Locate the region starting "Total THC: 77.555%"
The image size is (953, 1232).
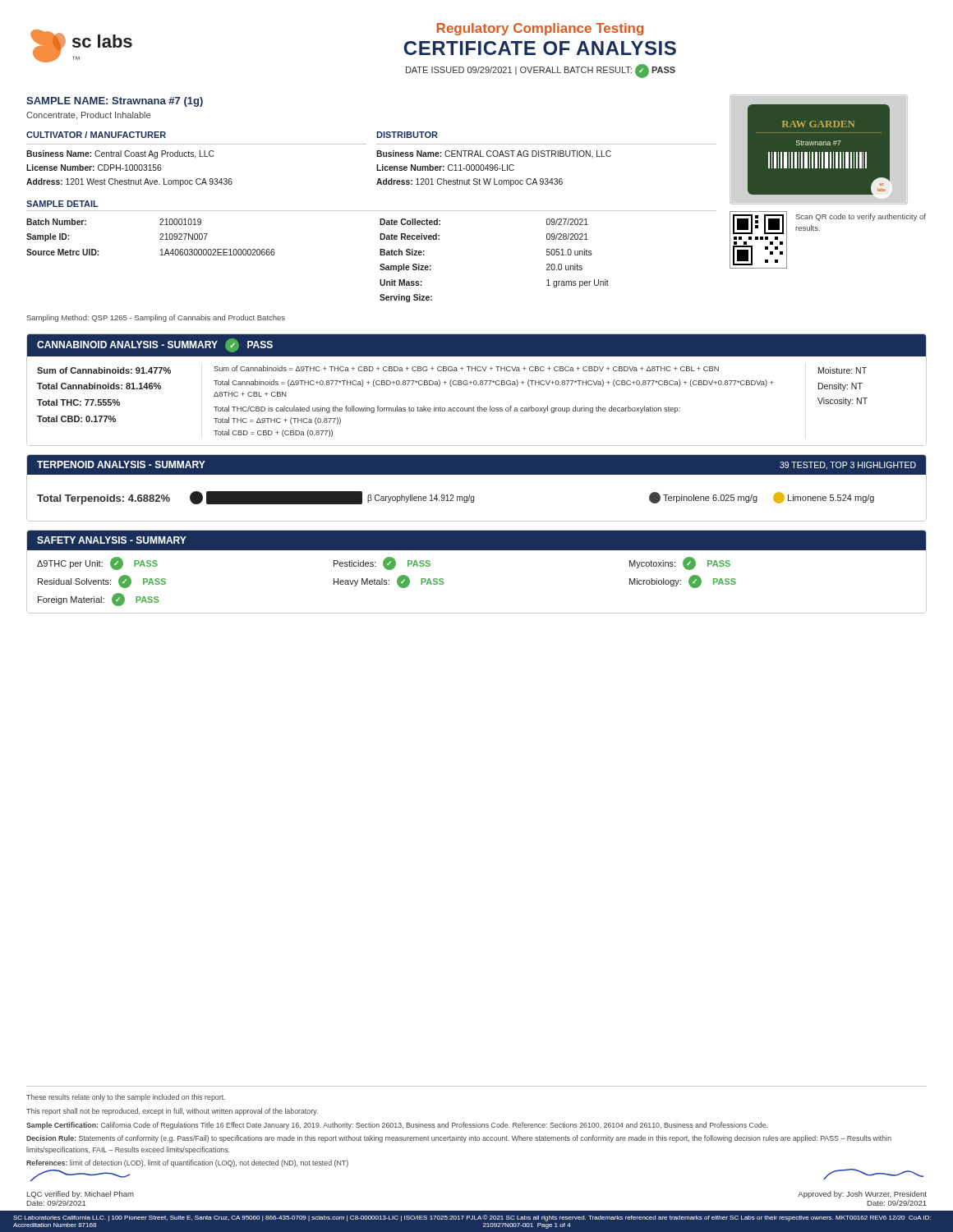coord(79,403)
